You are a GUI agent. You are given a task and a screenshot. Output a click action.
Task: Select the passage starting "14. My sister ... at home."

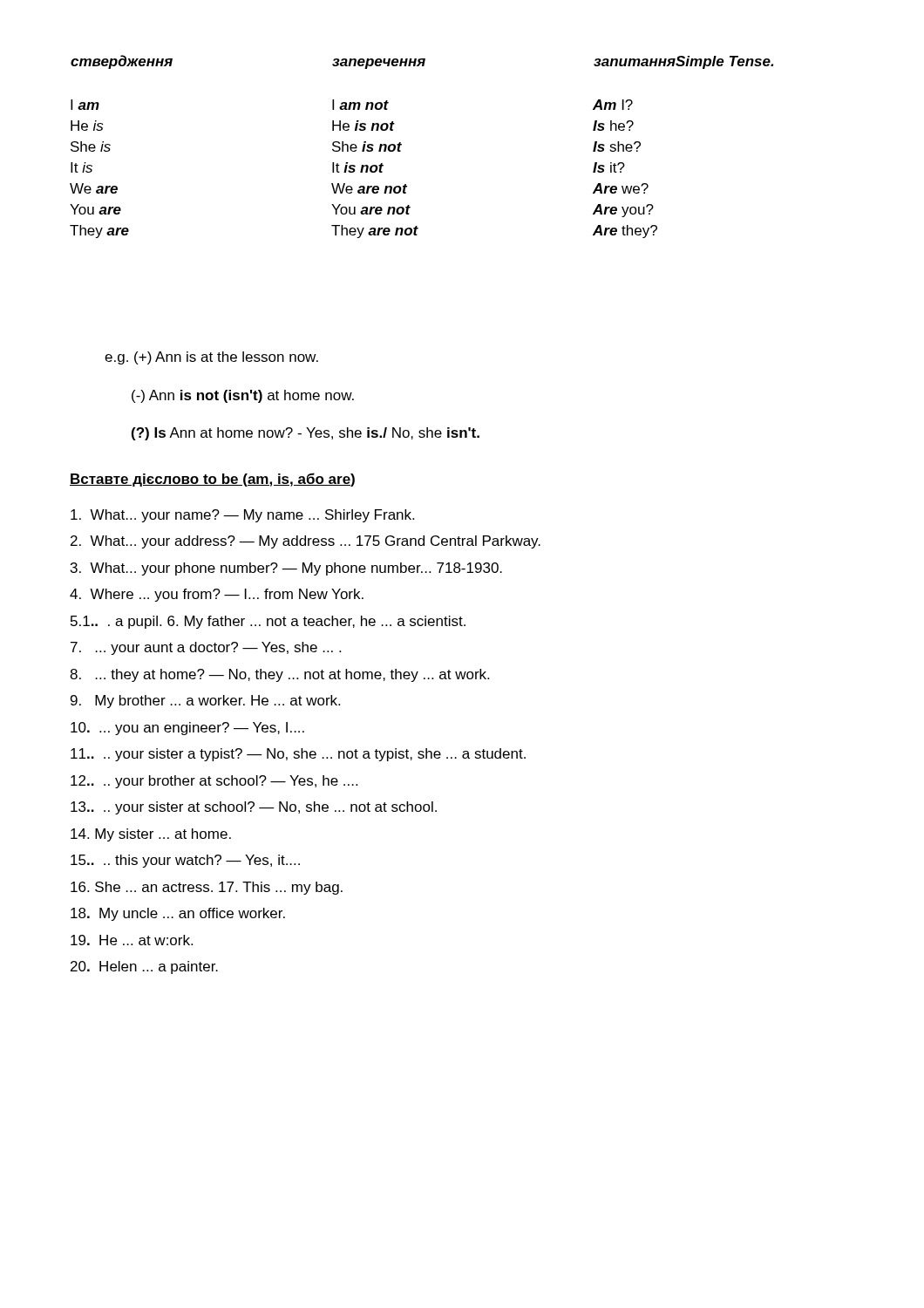click(x=151, y=834)
